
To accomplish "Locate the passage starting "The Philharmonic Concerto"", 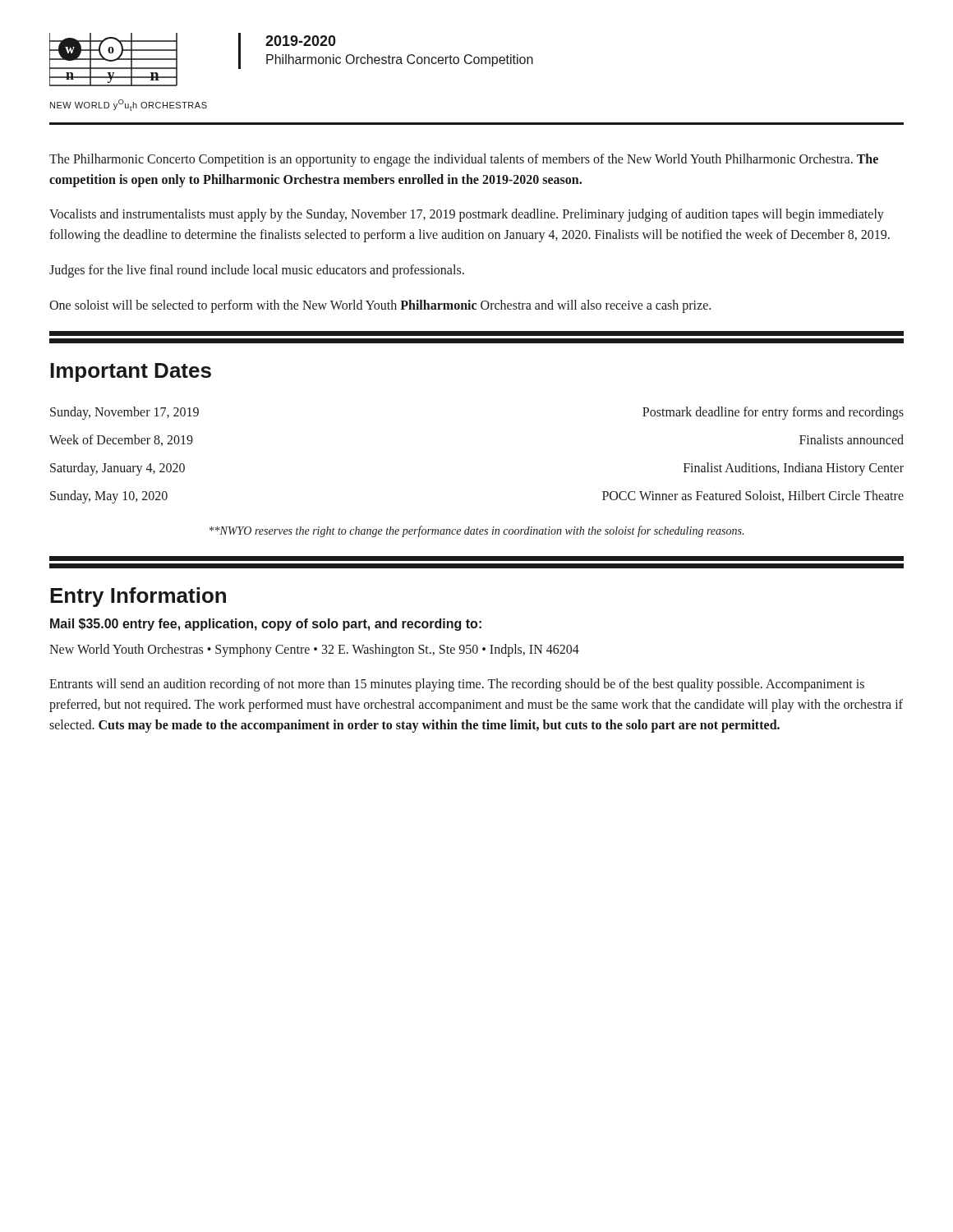I will point(464,169).
